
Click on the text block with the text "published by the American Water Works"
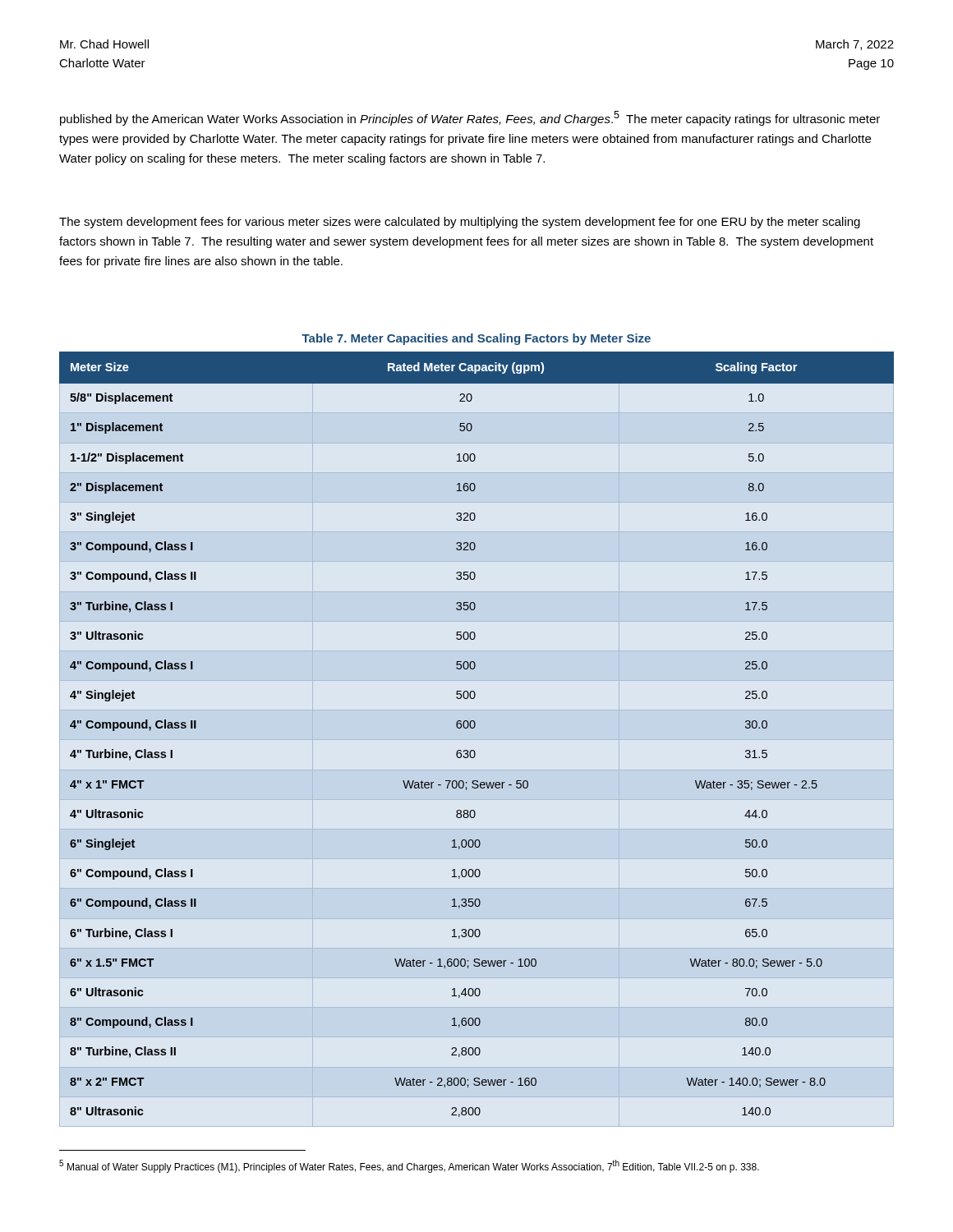(470, 137)
